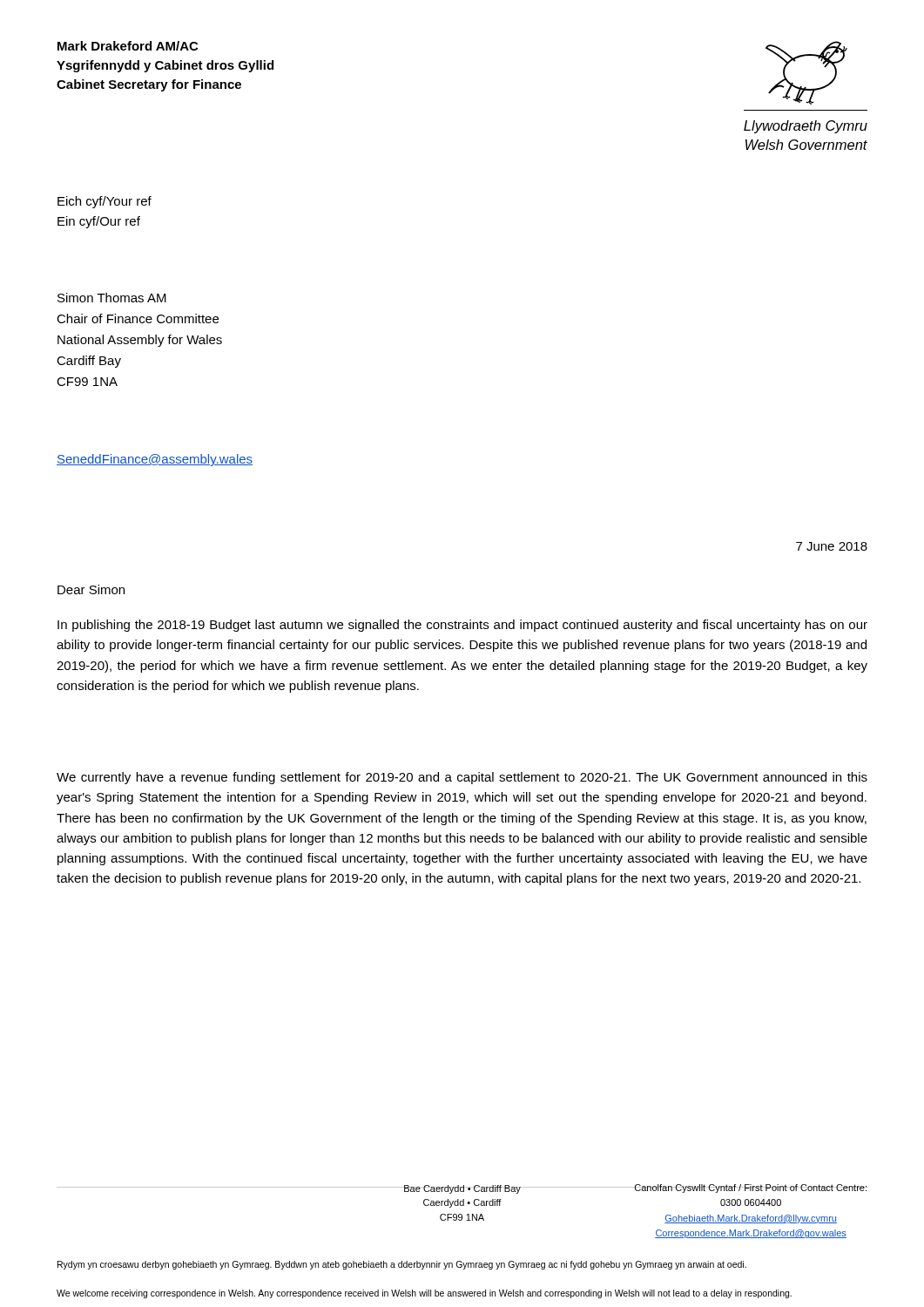Click on the text with the text "Dear Simon"
924x1307 pixels.
pyautogui.click(x=91, y=589)
